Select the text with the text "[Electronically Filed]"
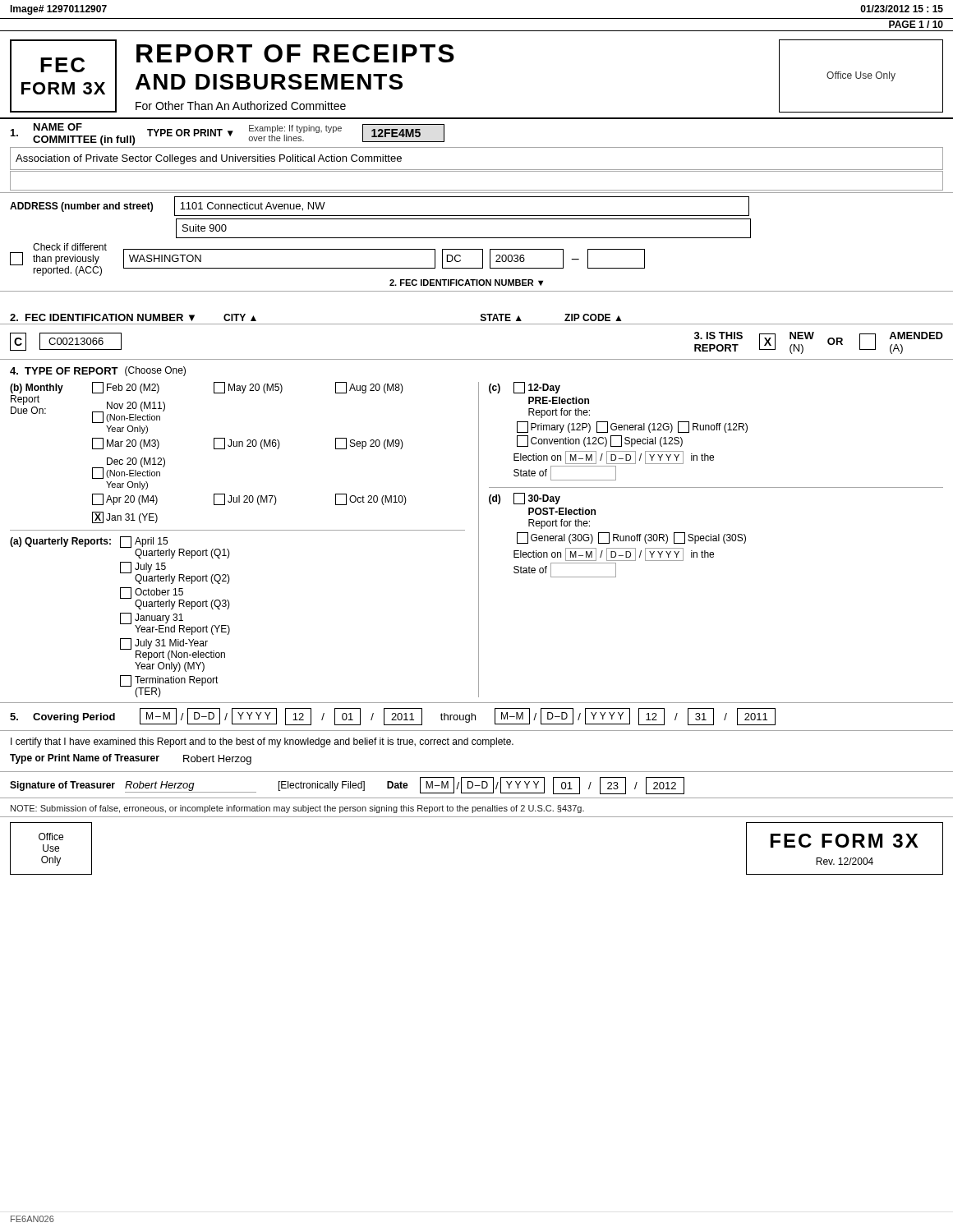 pos(322,785)
